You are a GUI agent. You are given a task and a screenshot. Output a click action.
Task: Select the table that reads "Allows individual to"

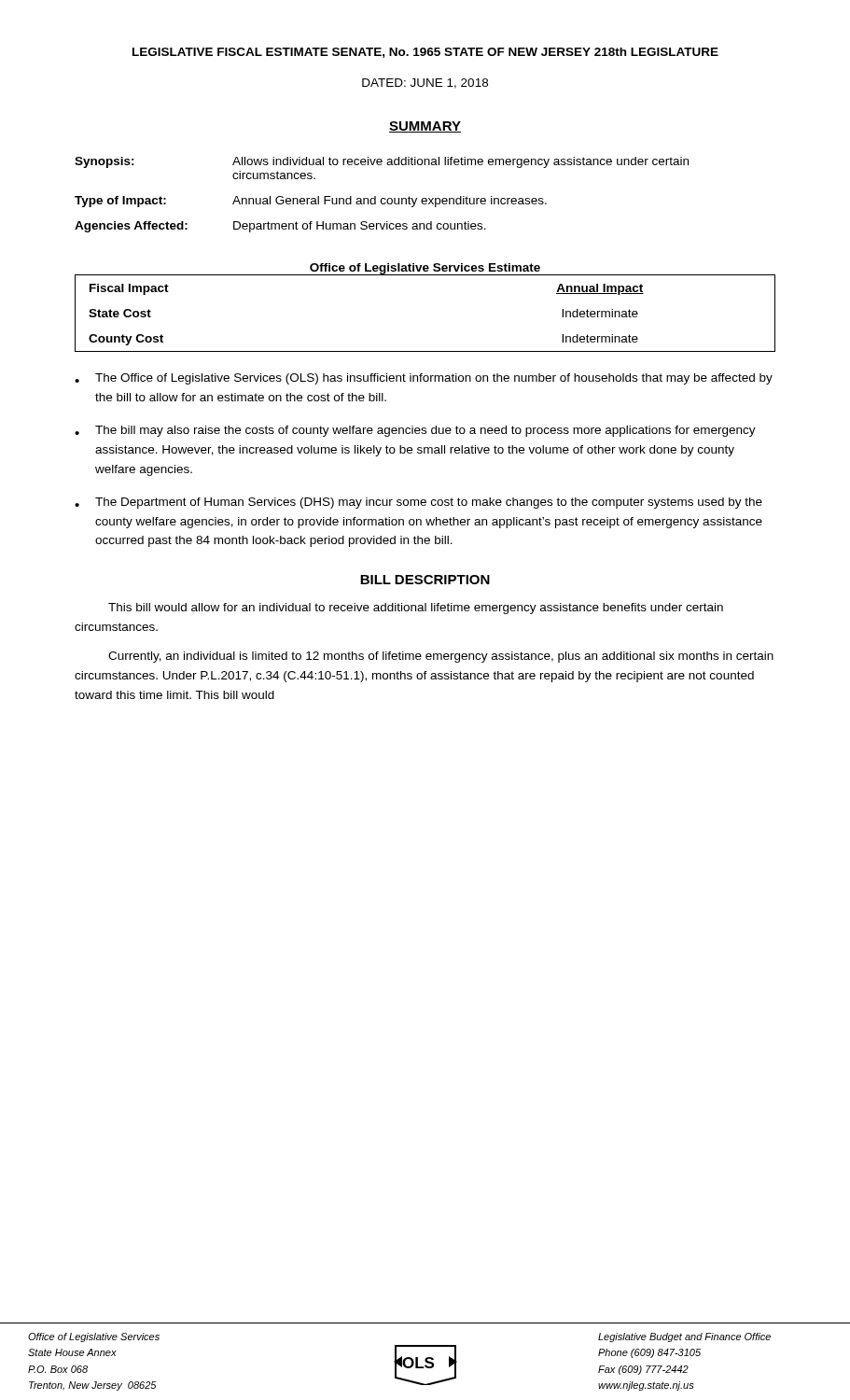pyautogui.click(x=425, y=195)
